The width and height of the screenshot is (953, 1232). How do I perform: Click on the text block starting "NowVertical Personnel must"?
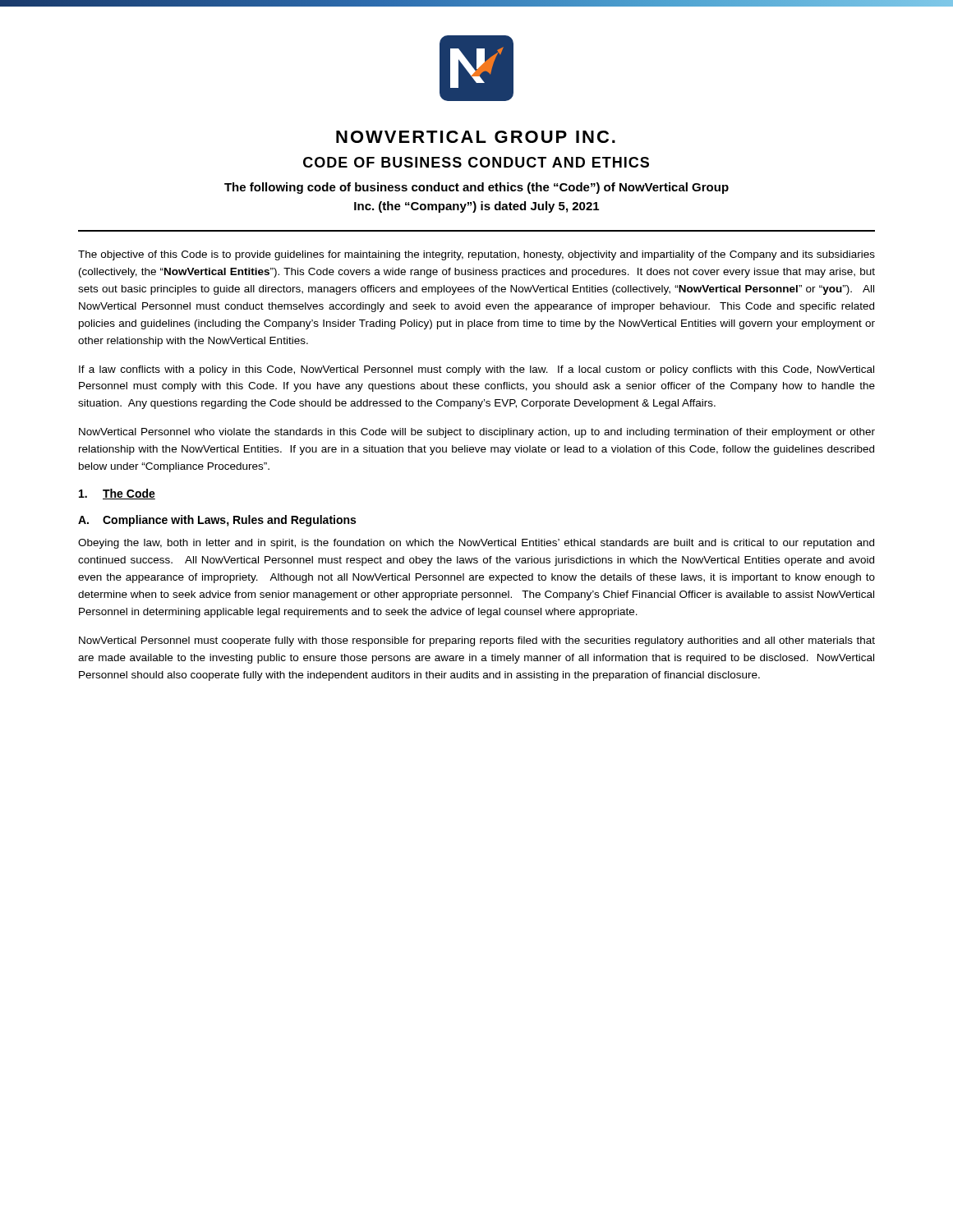coord(476,657)
